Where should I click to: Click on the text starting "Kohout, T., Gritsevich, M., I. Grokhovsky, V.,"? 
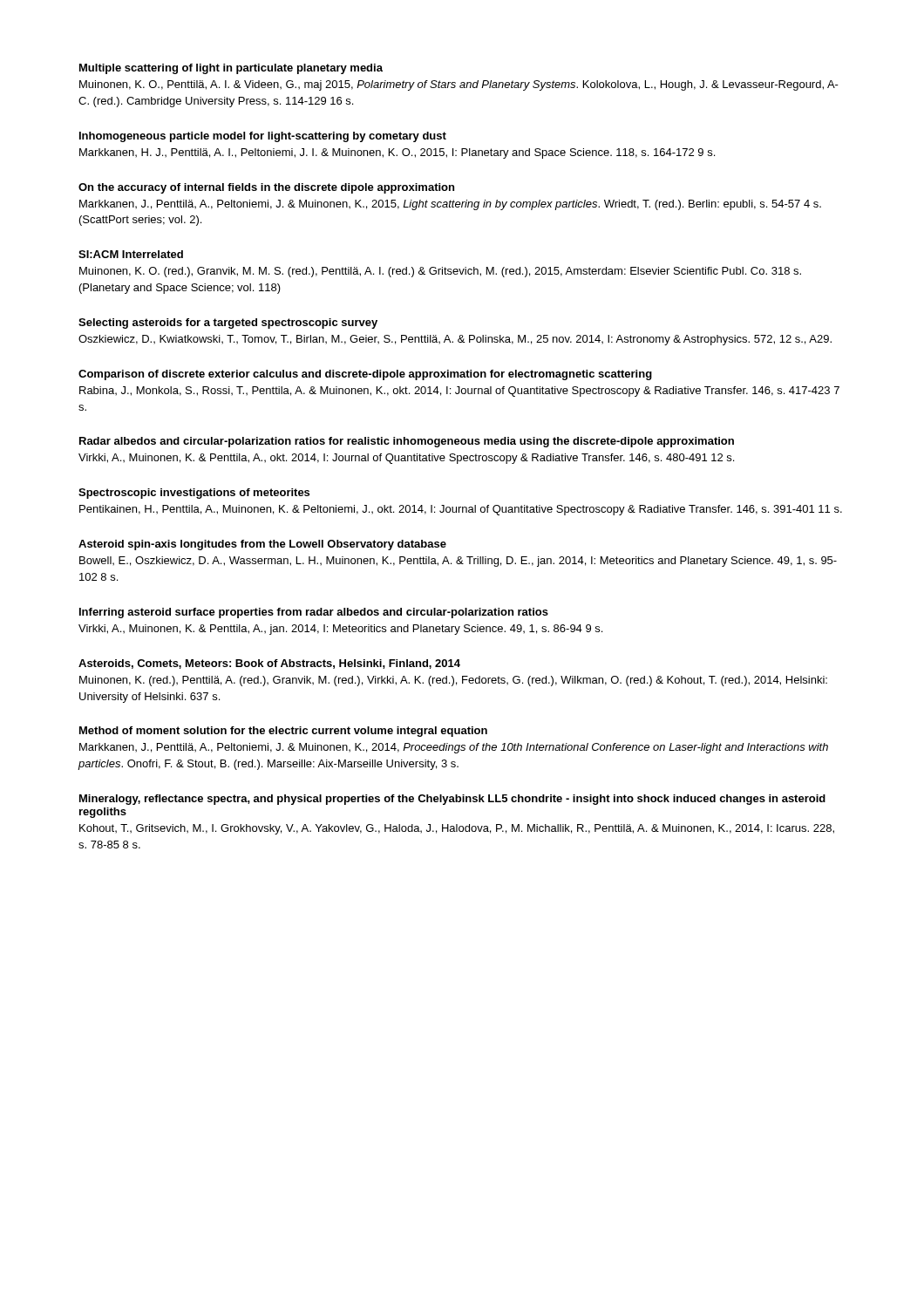[x=457, y=836]
